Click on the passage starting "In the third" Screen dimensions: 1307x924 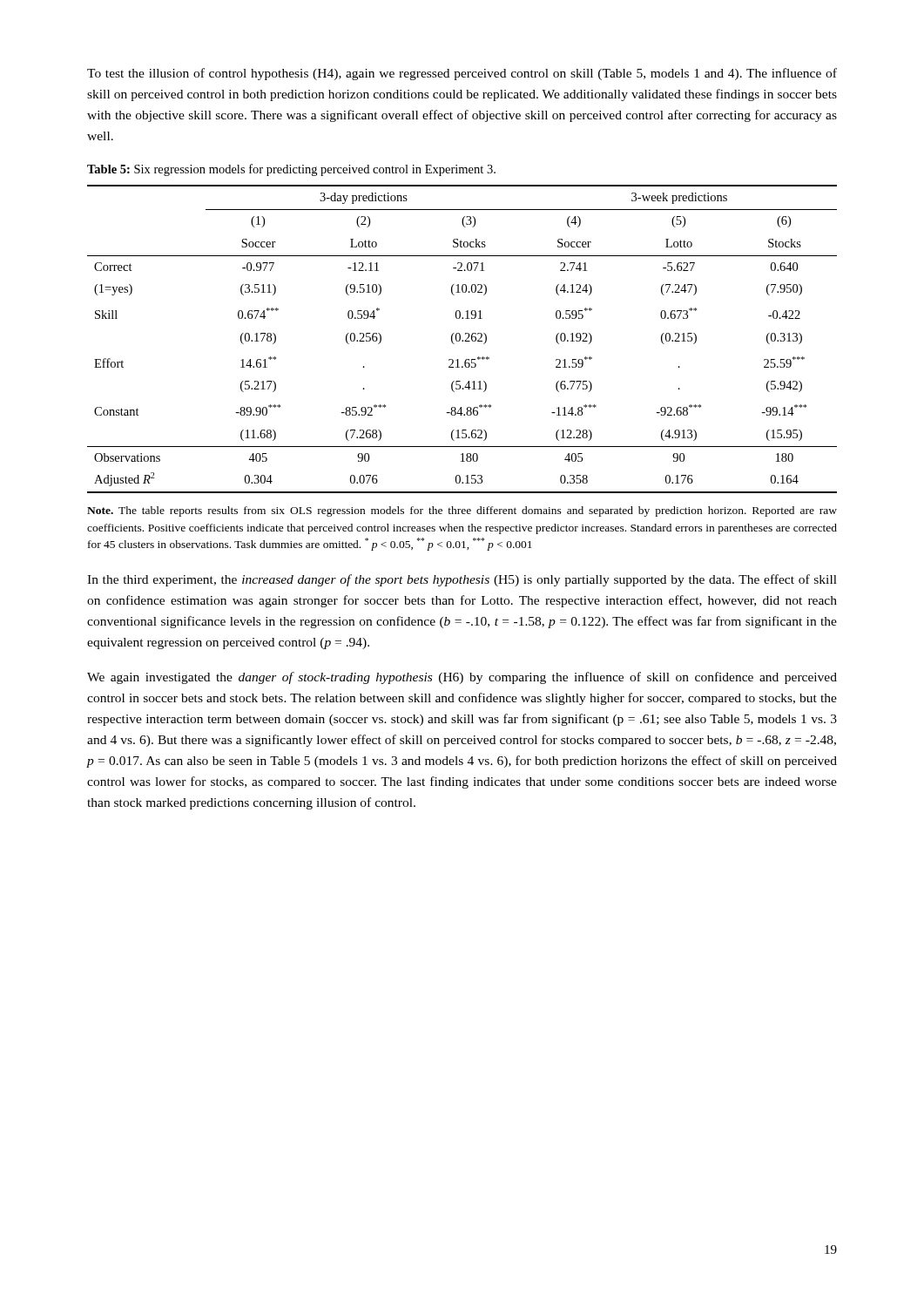(462, 610)
